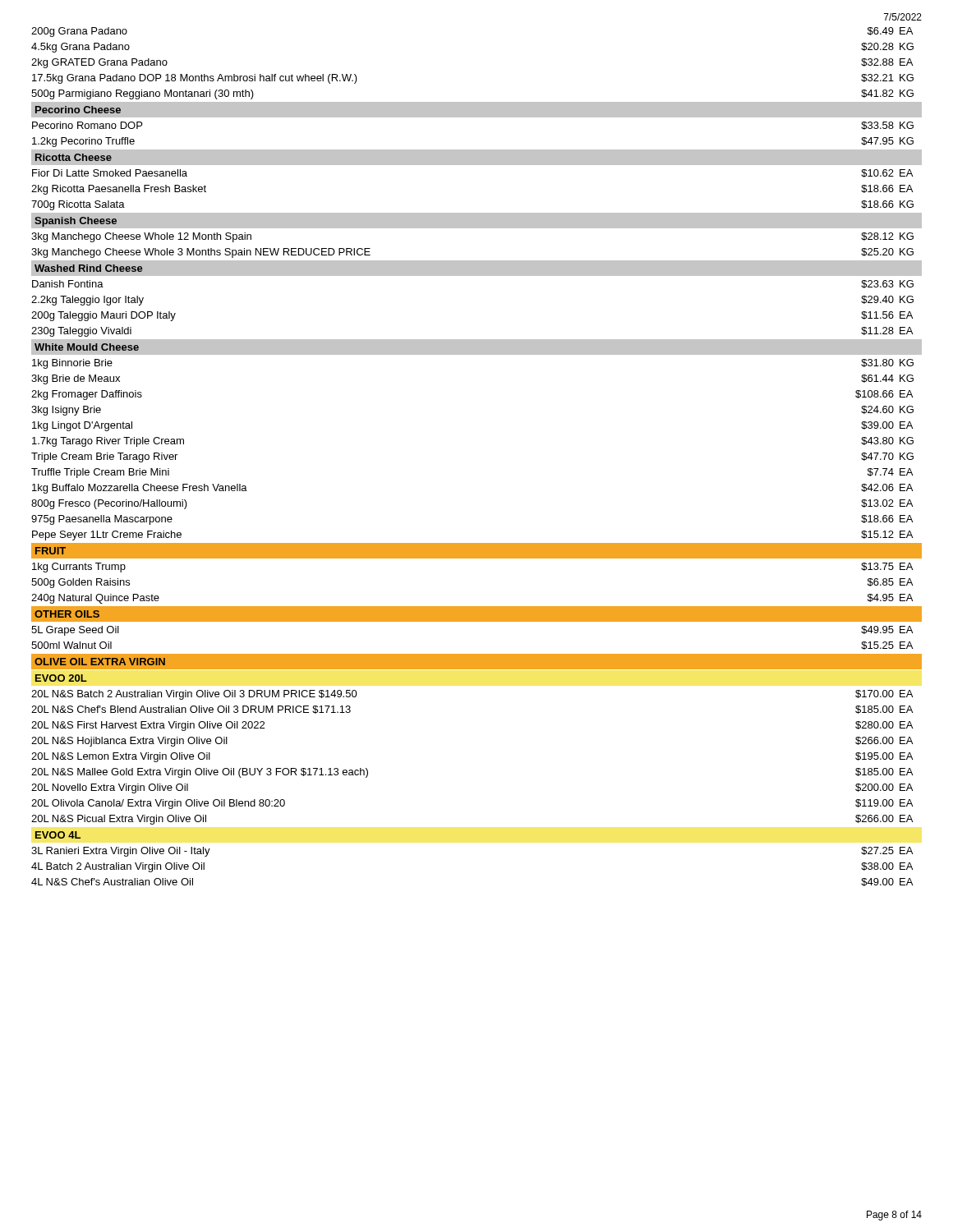Viewport: 953px width, 1232px height.
Task: Navigate to the block starting "3kg Isigny Brie$24.60KG"
Action: (x=64, y=410)
